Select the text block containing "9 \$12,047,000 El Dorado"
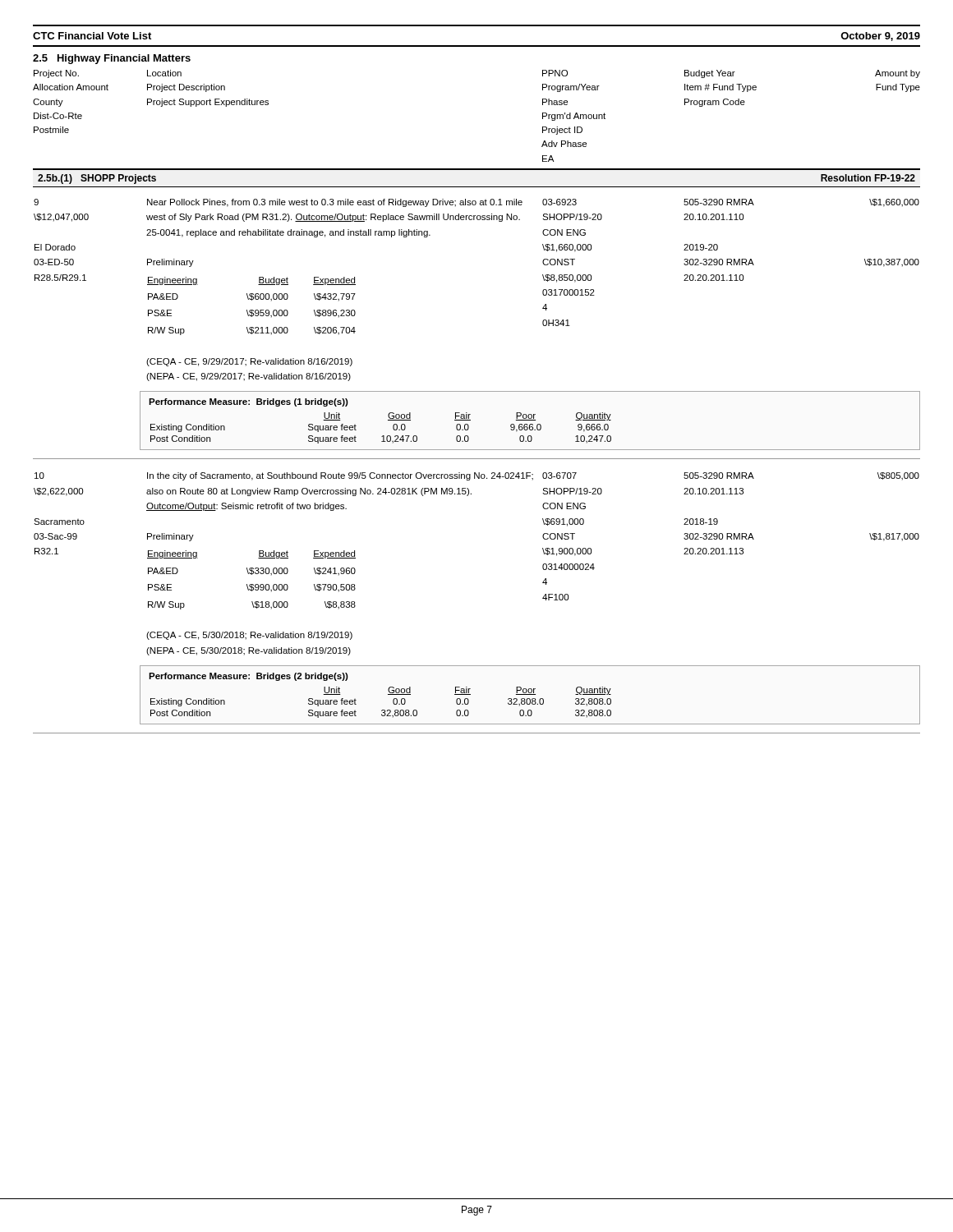 pos(476,203)
